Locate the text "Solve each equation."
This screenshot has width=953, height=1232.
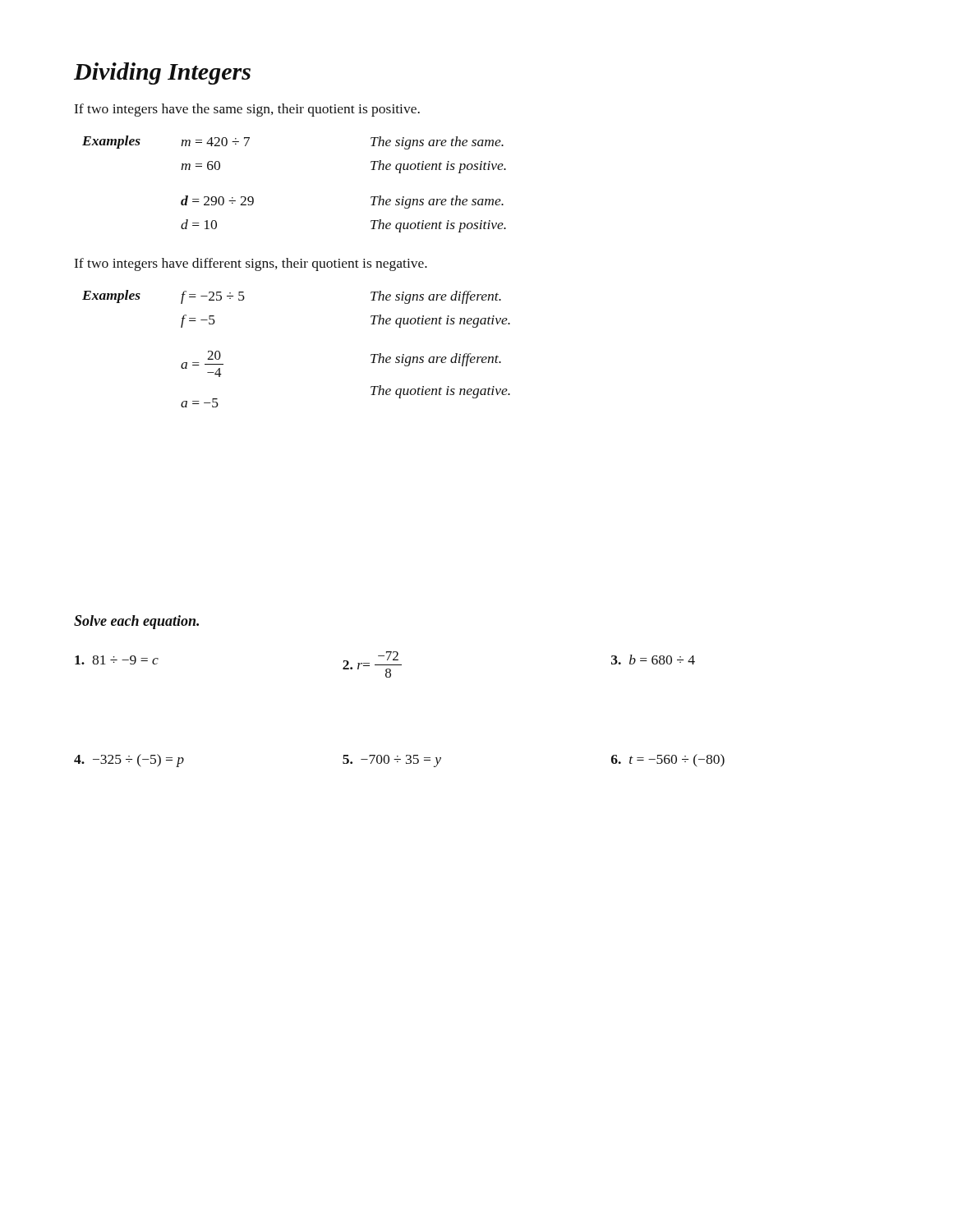pos(137,621)
